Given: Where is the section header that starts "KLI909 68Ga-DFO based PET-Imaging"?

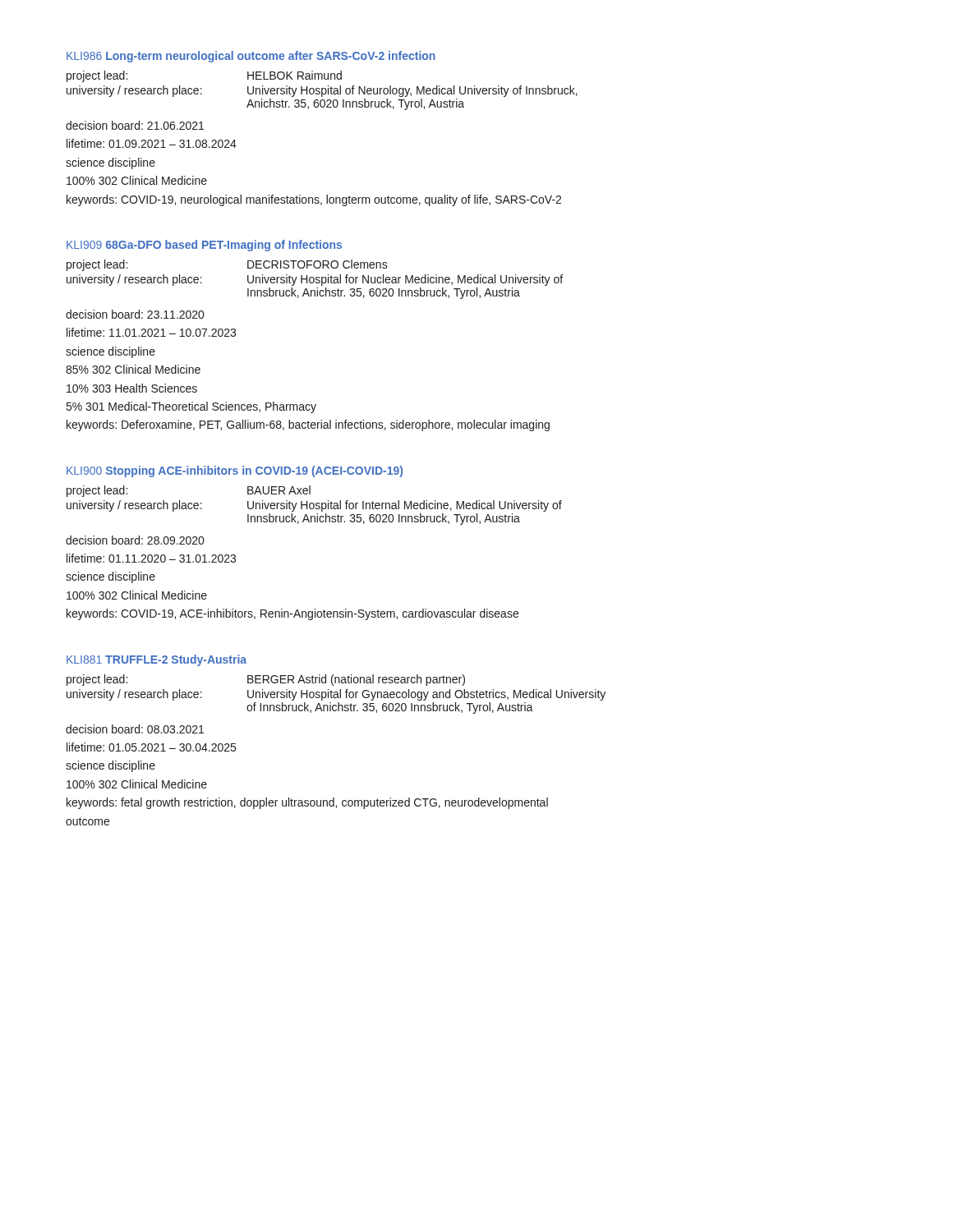Looking at the screenshot, I should (204, 245).
